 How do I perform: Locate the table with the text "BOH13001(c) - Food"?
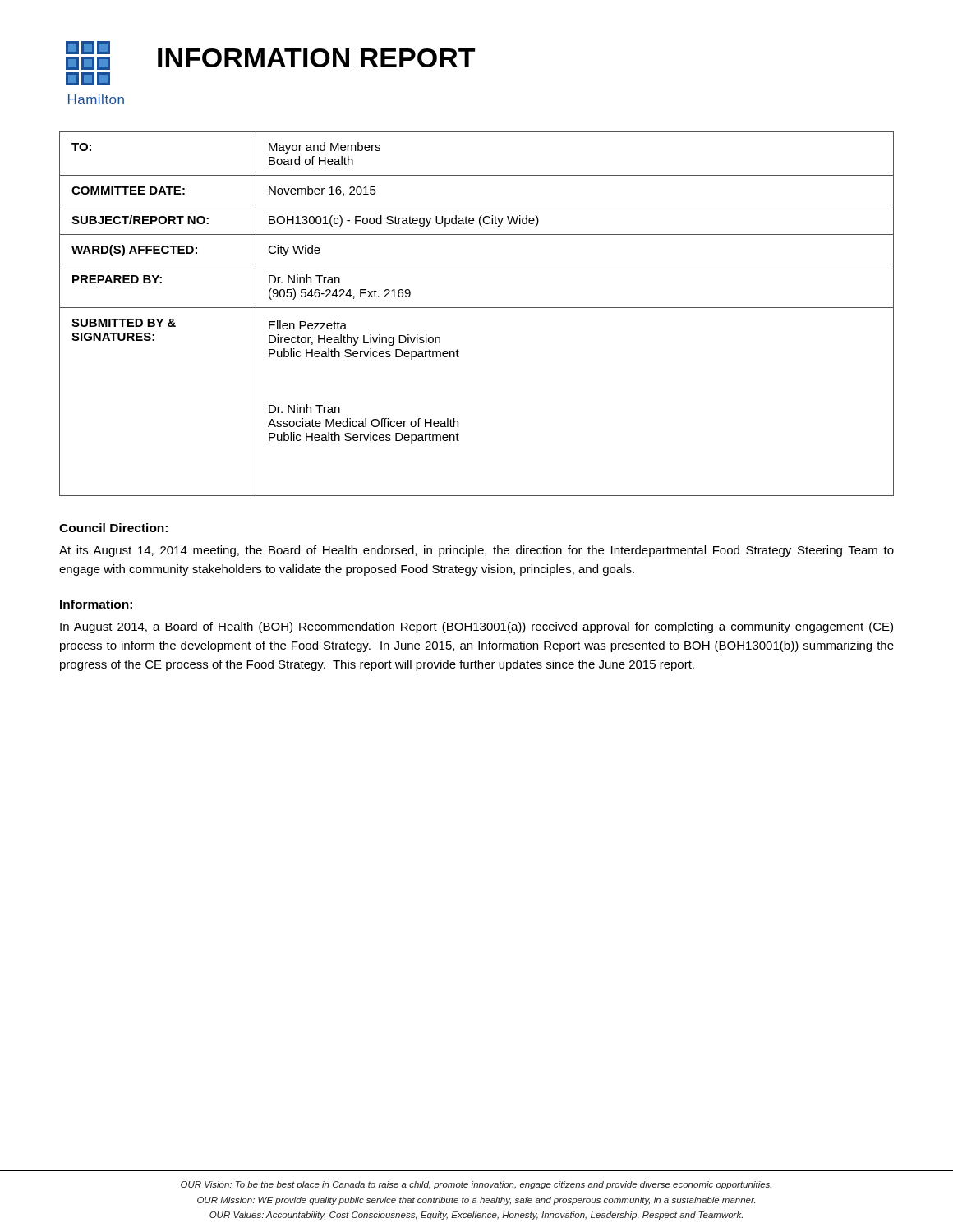(476, 314)
